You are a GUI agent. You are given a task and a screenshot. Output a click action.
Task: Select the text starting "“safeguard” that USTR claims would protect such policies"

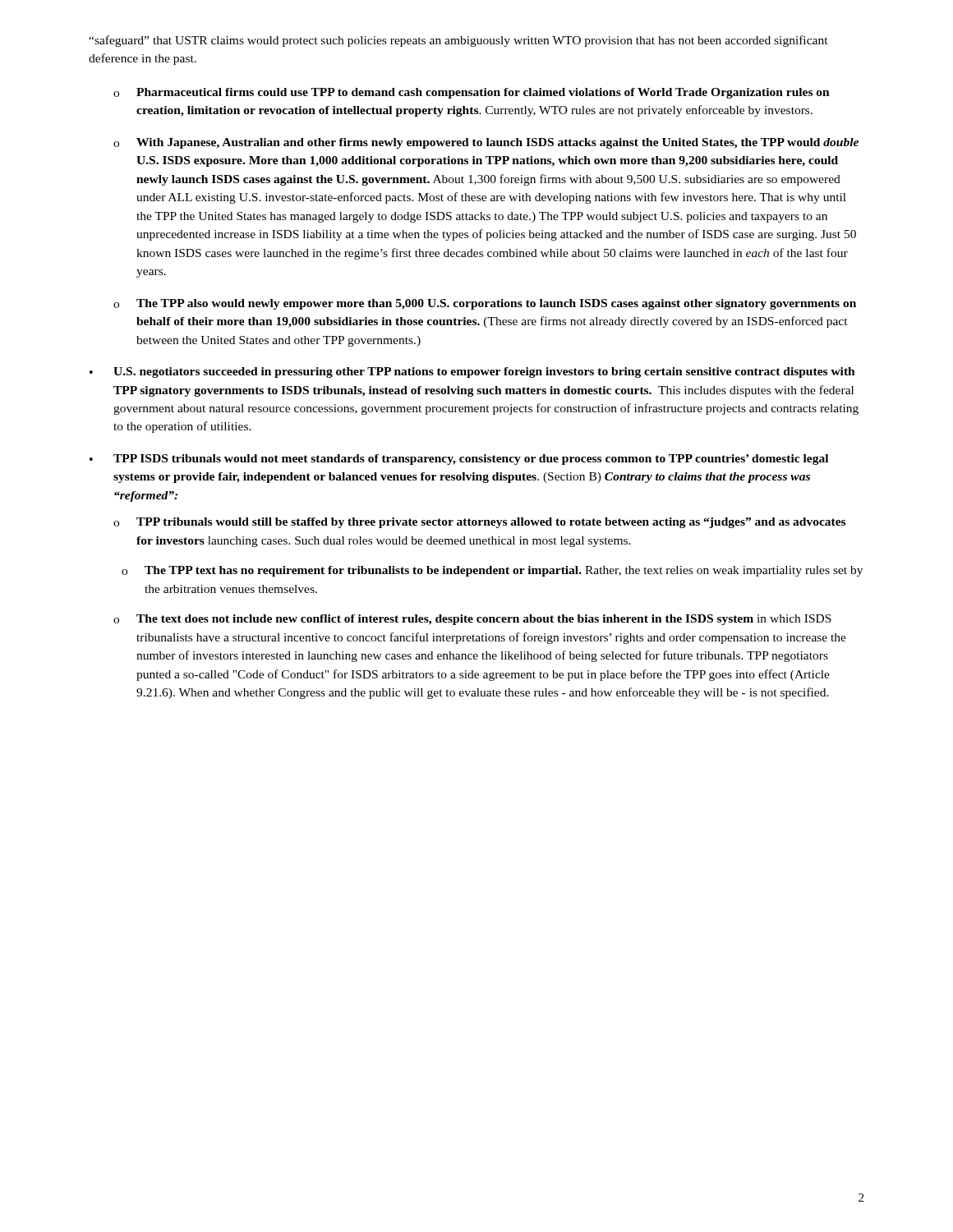(x=476, y=50)
